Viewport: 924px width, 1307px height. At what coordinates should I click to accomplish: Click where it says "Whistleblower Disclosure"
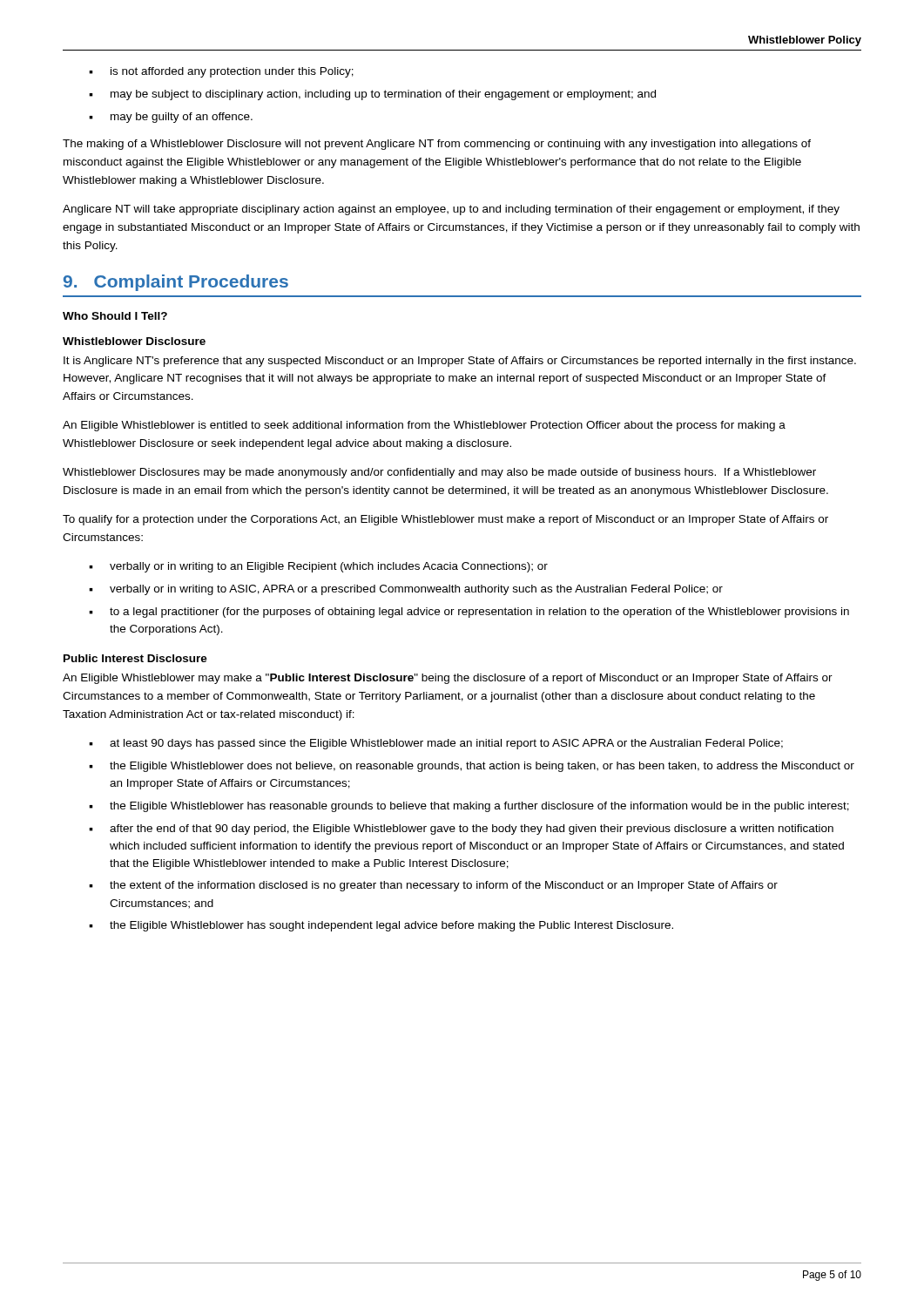click(134, 341)
